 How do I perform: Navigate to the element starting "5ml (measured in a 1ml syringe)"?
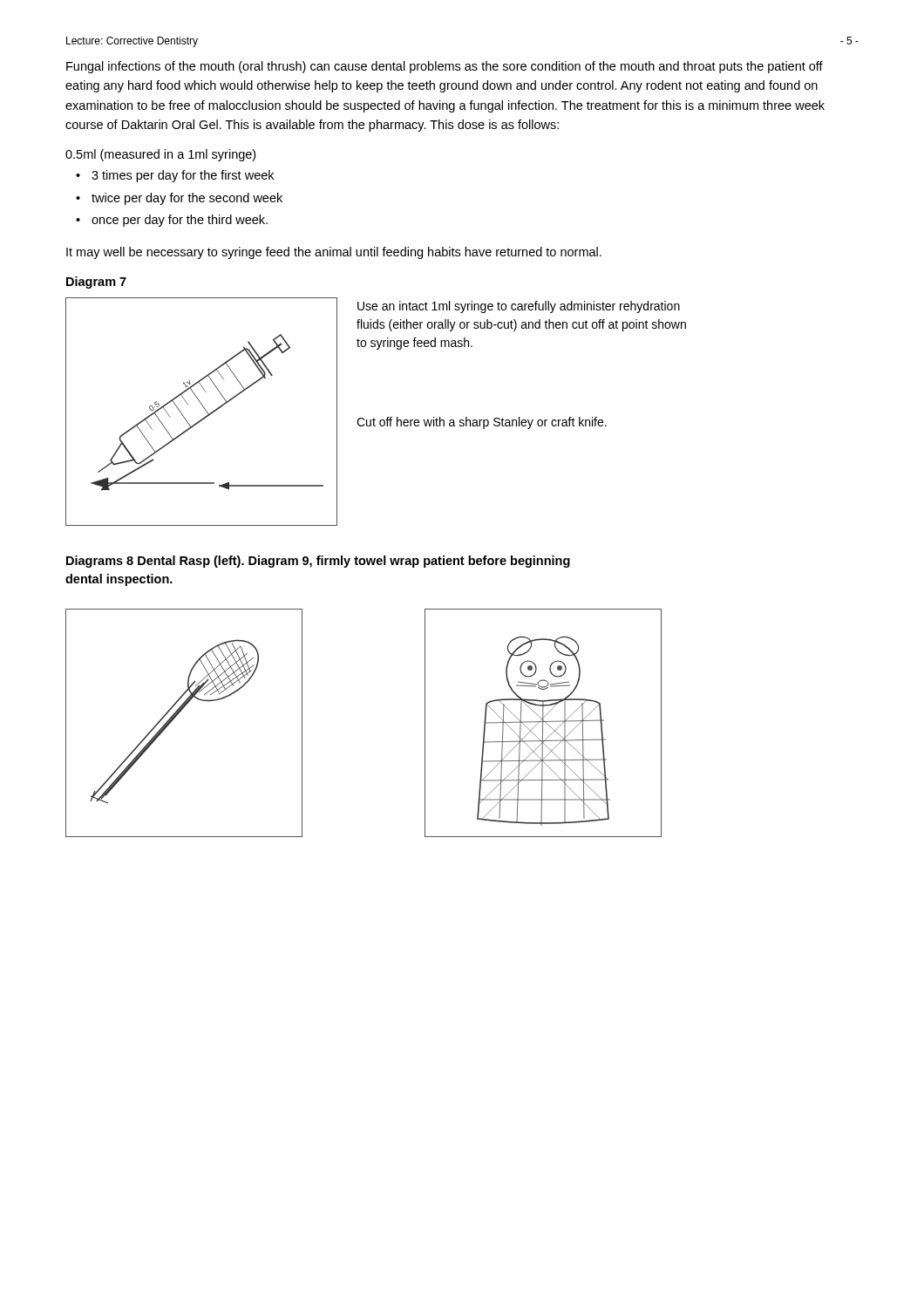tap(161, 154)
